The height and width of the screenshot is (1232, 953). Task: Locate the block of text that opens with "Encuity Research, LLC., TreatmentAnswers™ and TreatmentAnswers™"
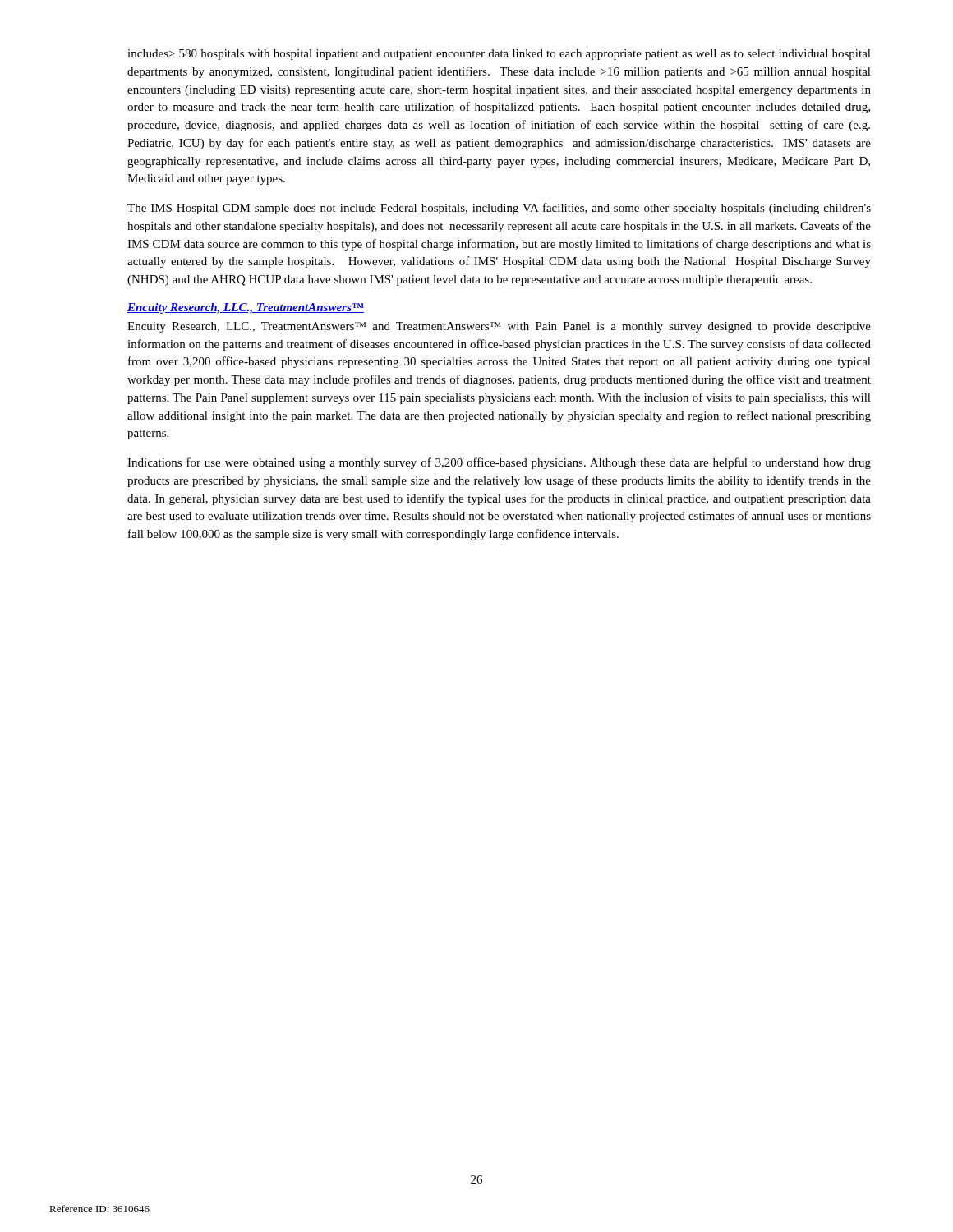pos(499,379)
